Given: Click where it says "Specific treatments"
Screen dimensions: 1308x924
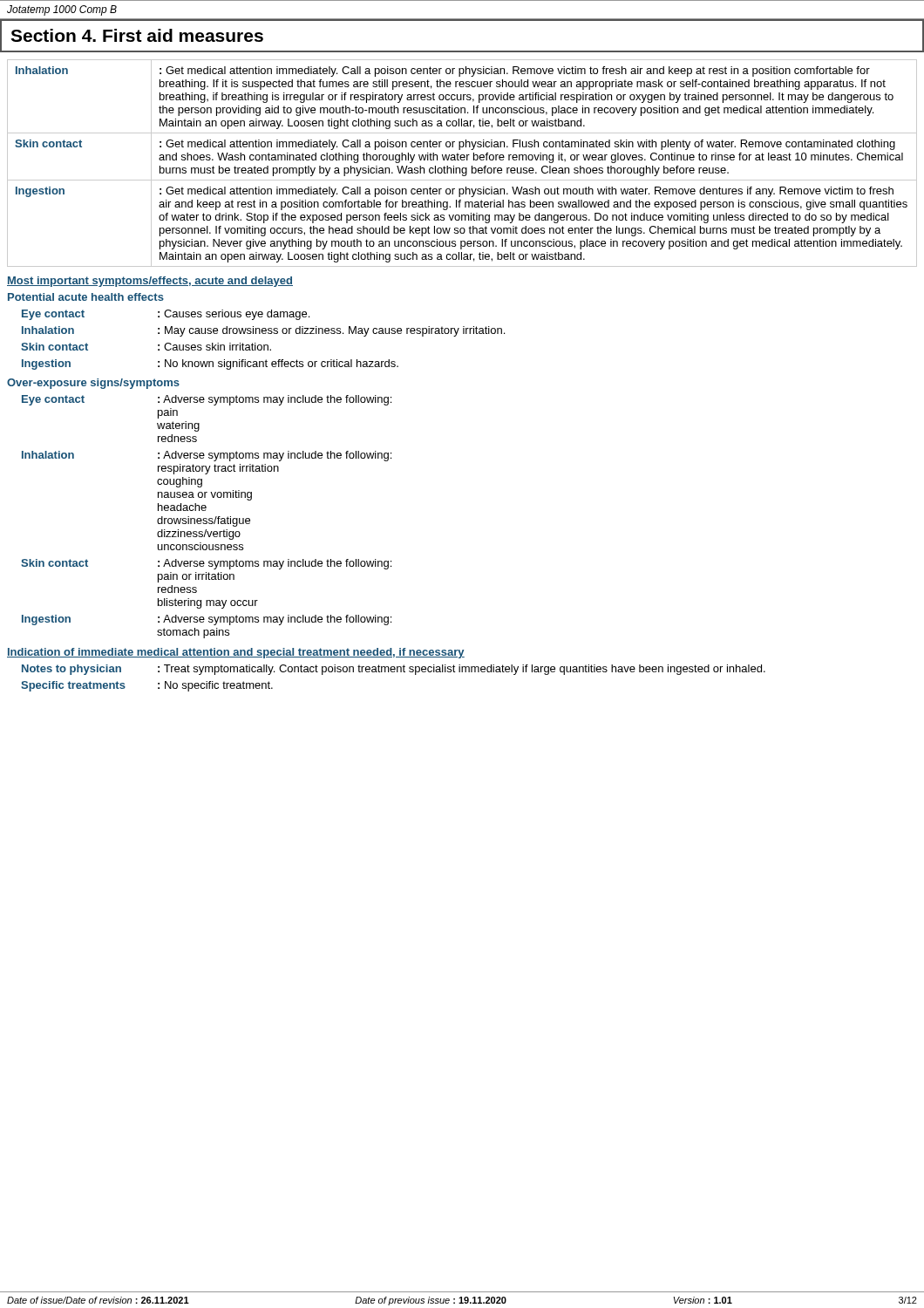Looking at the screenshot, I should 73,685.
